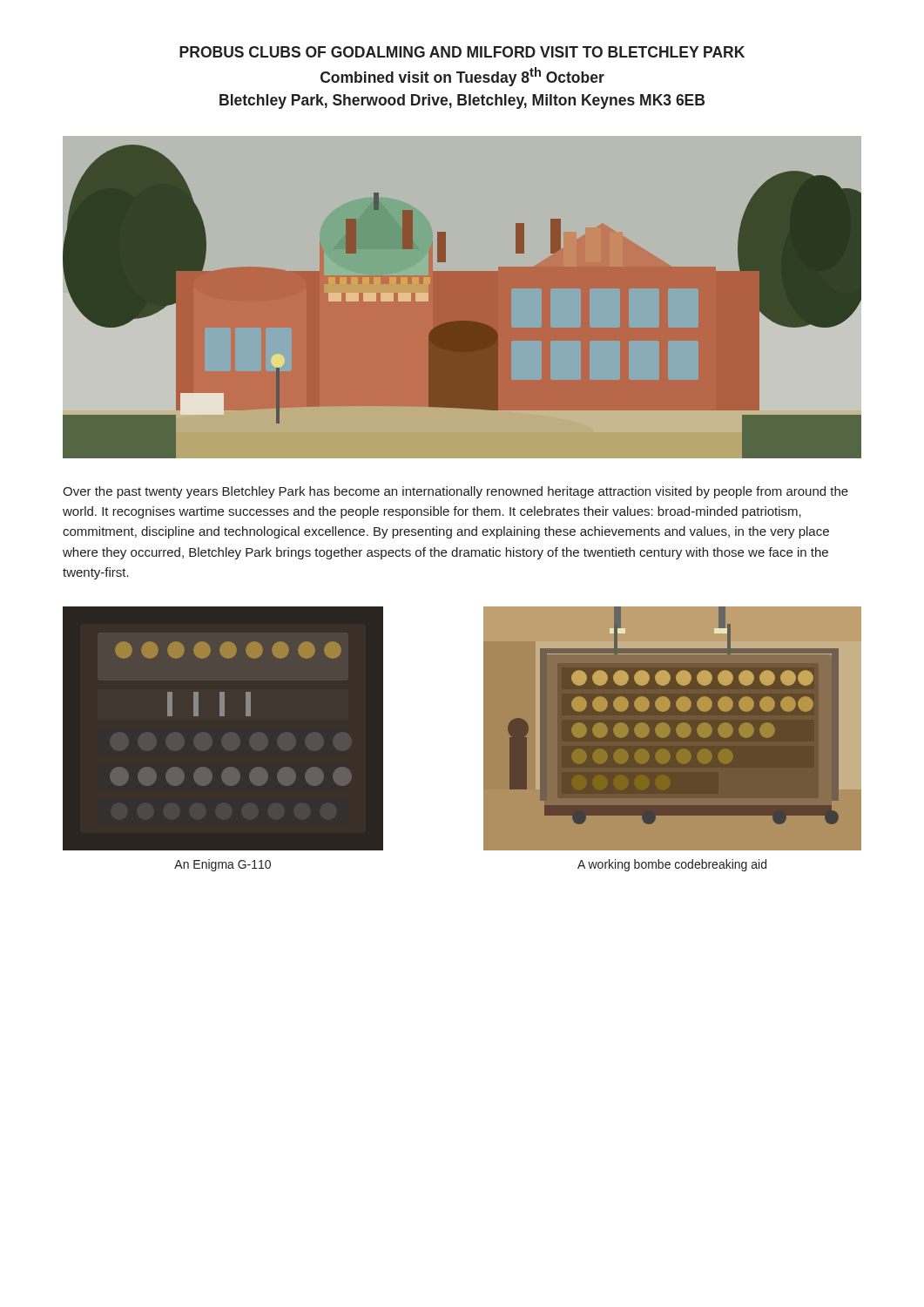Navigate to the block starting "PROBUS CLUBS OF GODALMING AND"
The width and height of the screenshot is (924, 1307).
(462, 76)
